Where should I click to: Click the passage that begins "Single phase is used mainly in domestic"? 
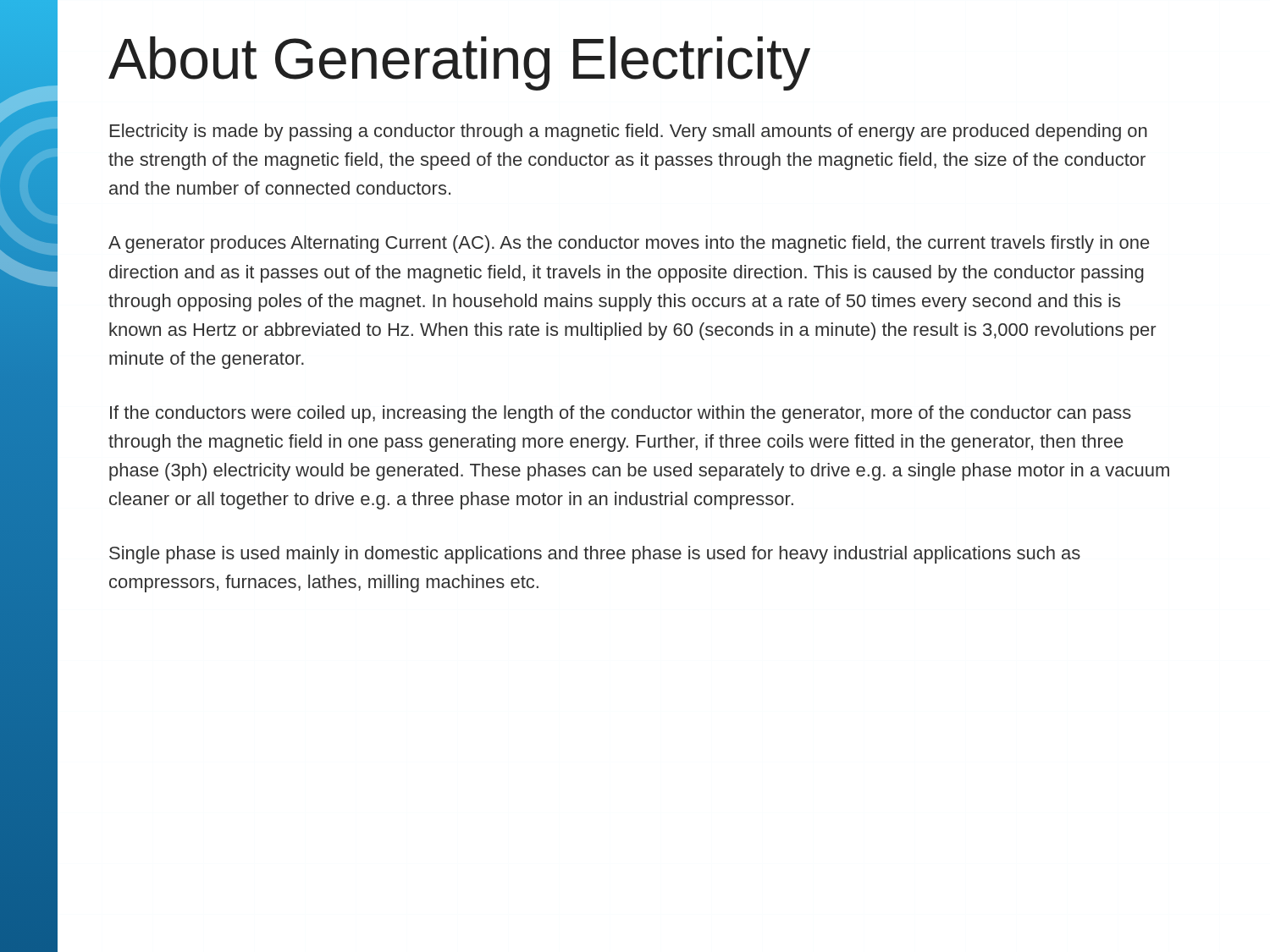pos(594,568)
